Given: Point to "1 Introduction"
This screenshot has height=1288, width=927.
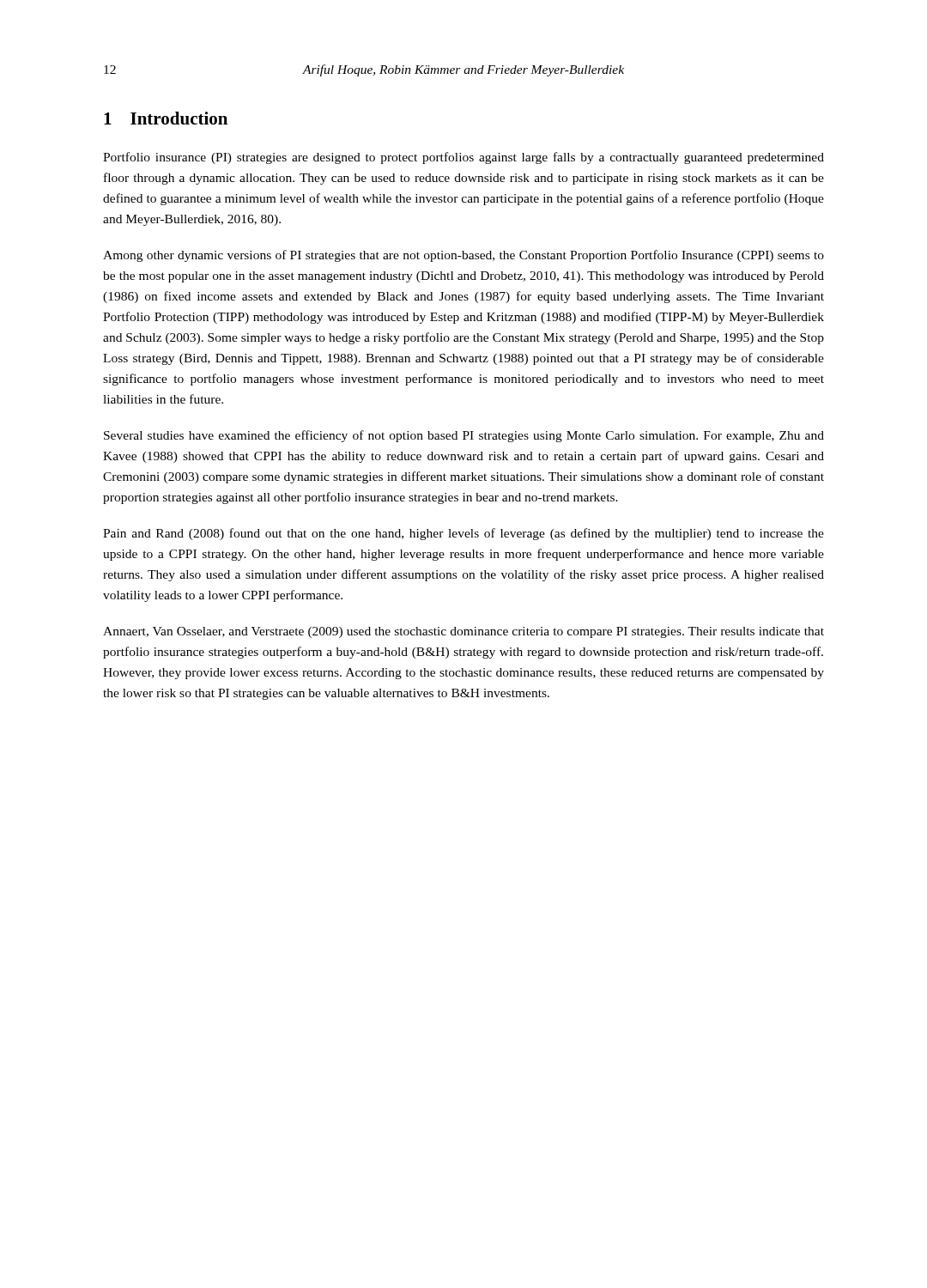Looking at the screenshot, I should [x=165, y=118].
